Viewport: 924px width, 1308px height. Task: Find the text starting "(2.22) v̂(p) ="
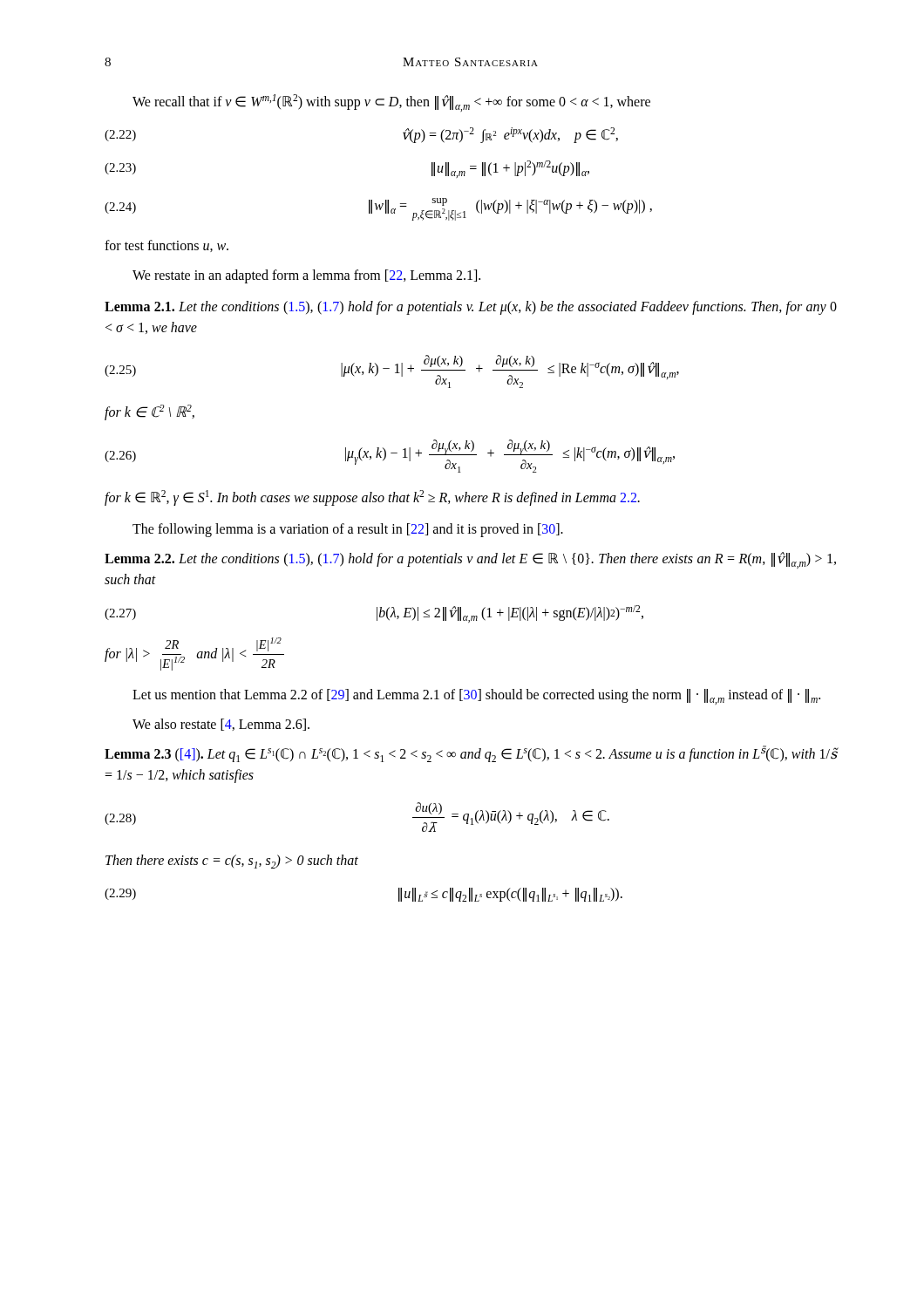tap(471, 135)
